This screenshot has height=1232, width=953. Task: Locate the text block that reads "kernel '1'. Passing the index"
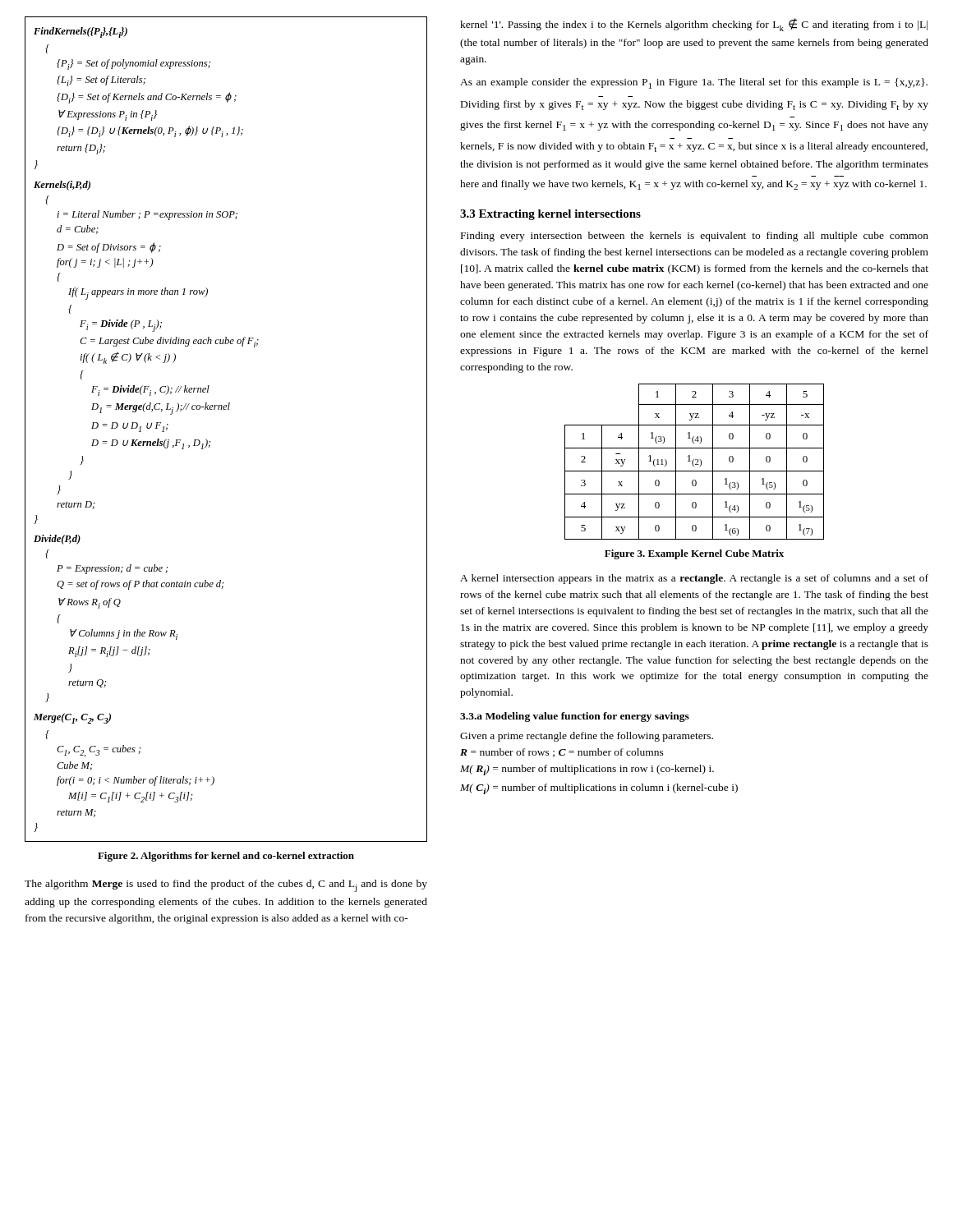coord(694,42)
